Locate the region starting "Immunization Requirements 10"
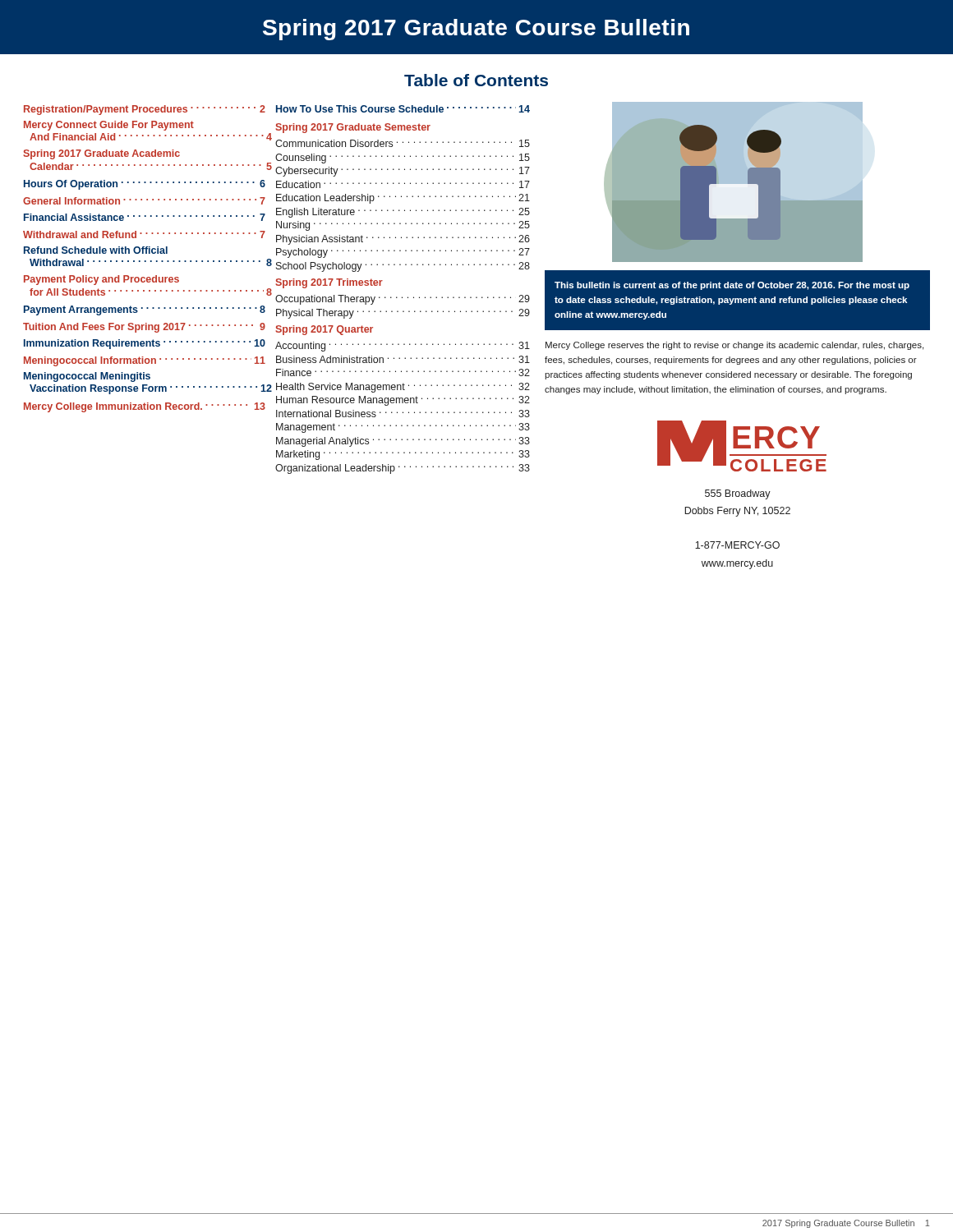953x1232 pixels. pyautogui.click(x=144, y=343)
